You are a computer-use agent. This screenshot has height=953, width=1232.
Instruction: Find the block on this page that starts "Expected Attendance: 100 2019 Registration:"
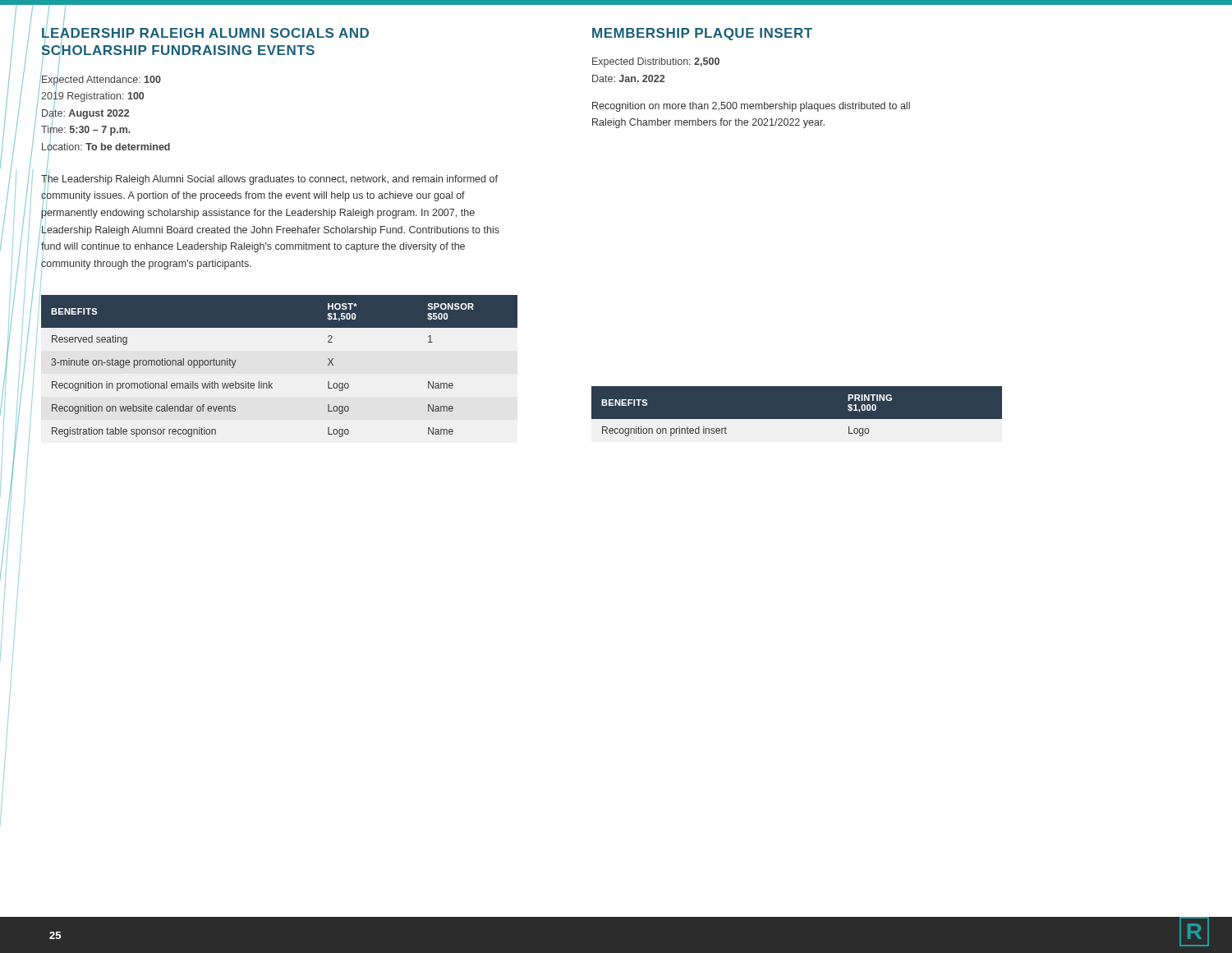click(106, 113)
